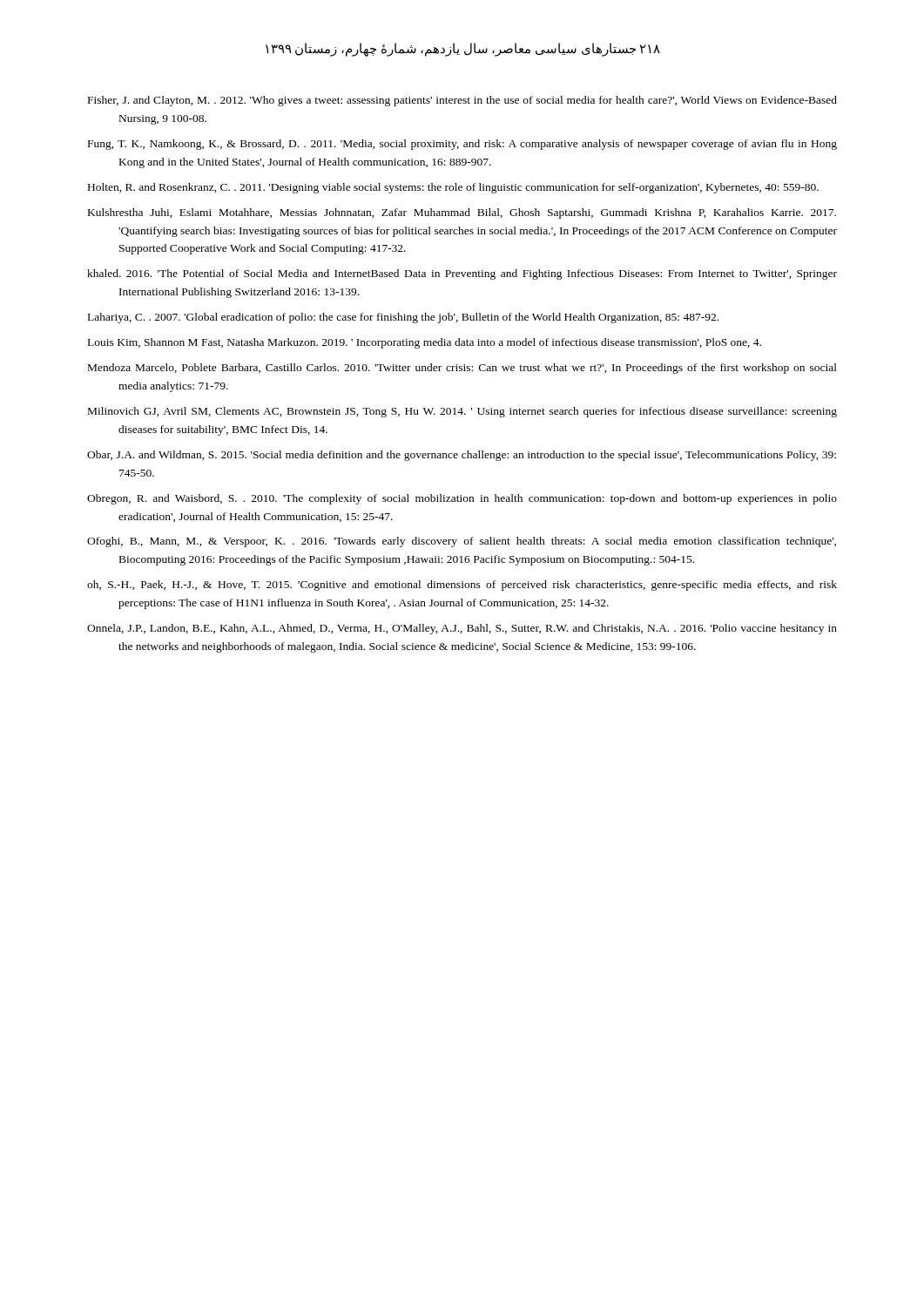Navigate to the text block starting "Ofoghi, B., Mann, M., &"

(462, 550)
